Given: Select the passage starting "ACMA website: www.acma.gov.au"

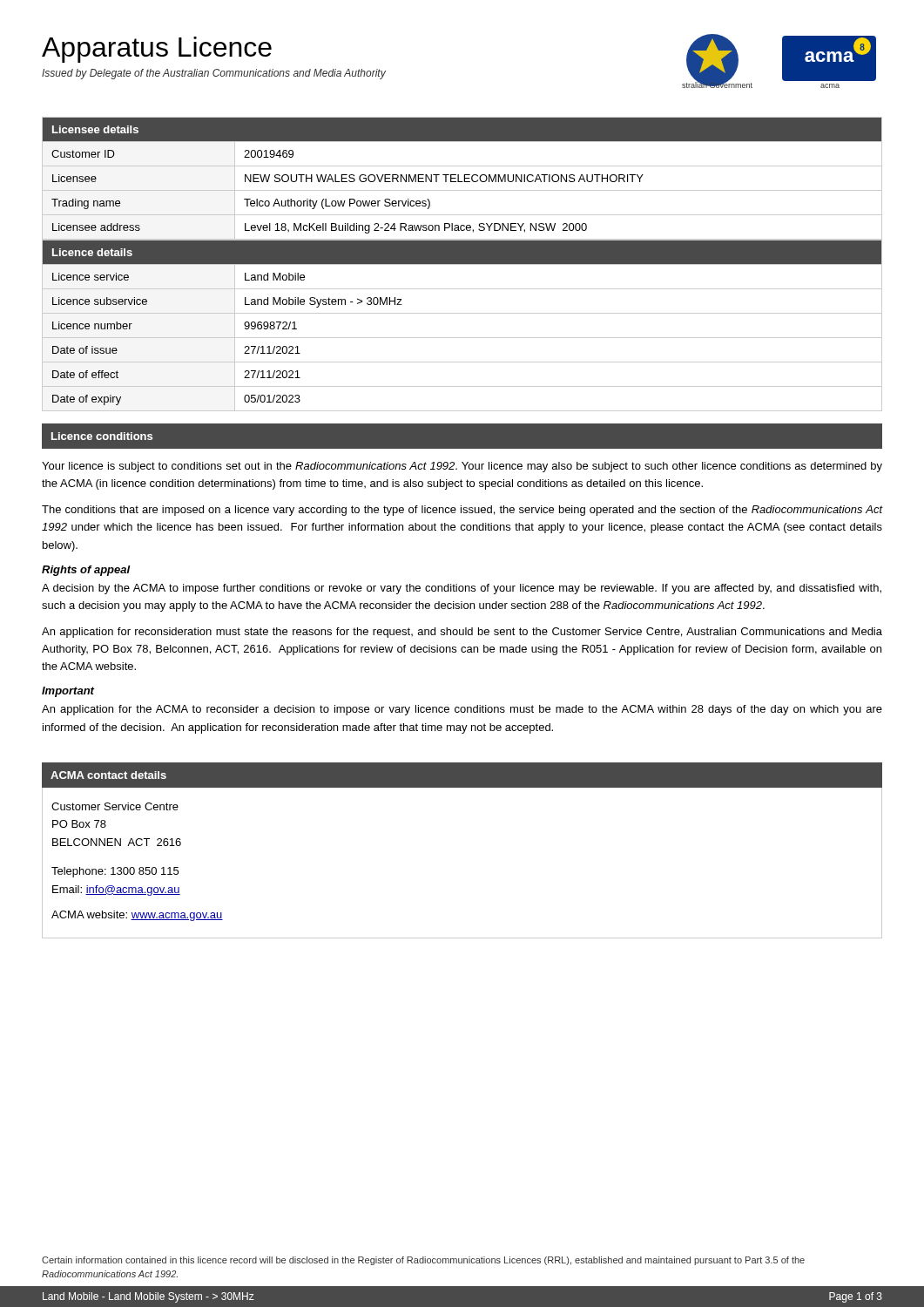Looking at the screenshot, I should click(x=137, y=914).
